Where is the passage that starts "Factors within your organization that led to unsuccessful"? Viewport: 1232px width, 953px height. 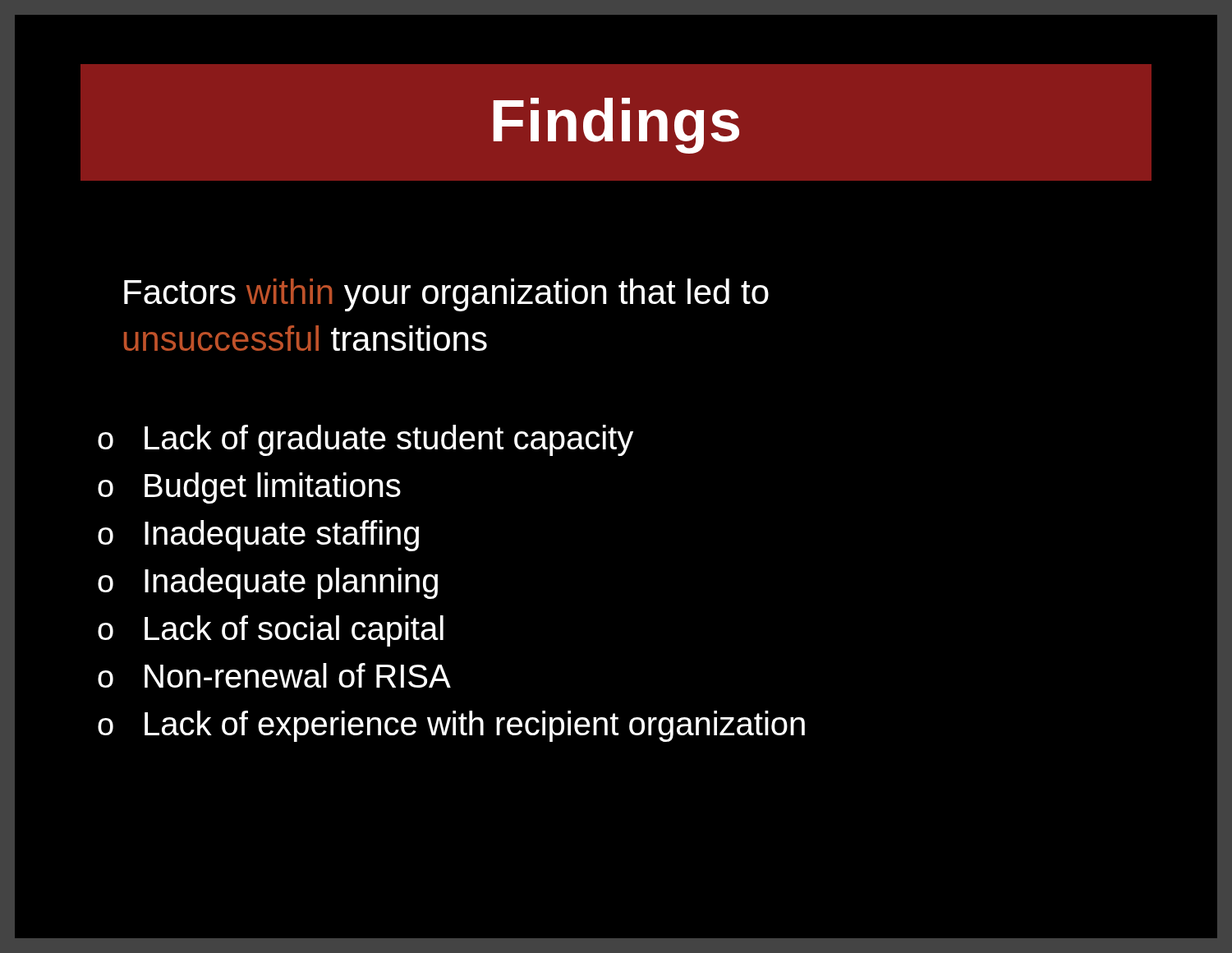(x=446, y=315)
